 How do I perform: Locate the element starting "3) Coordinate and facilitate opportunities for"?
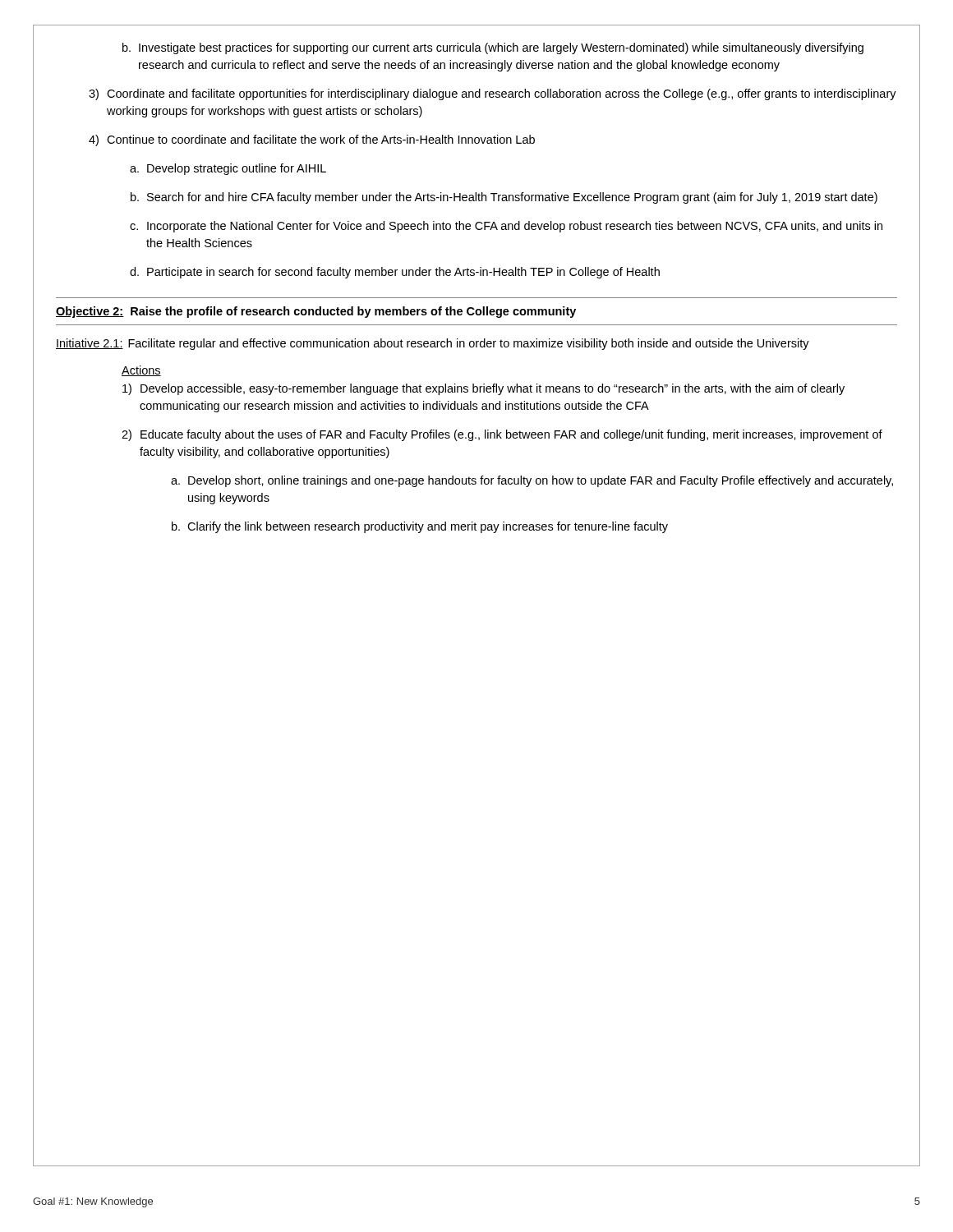pos(493,103)
